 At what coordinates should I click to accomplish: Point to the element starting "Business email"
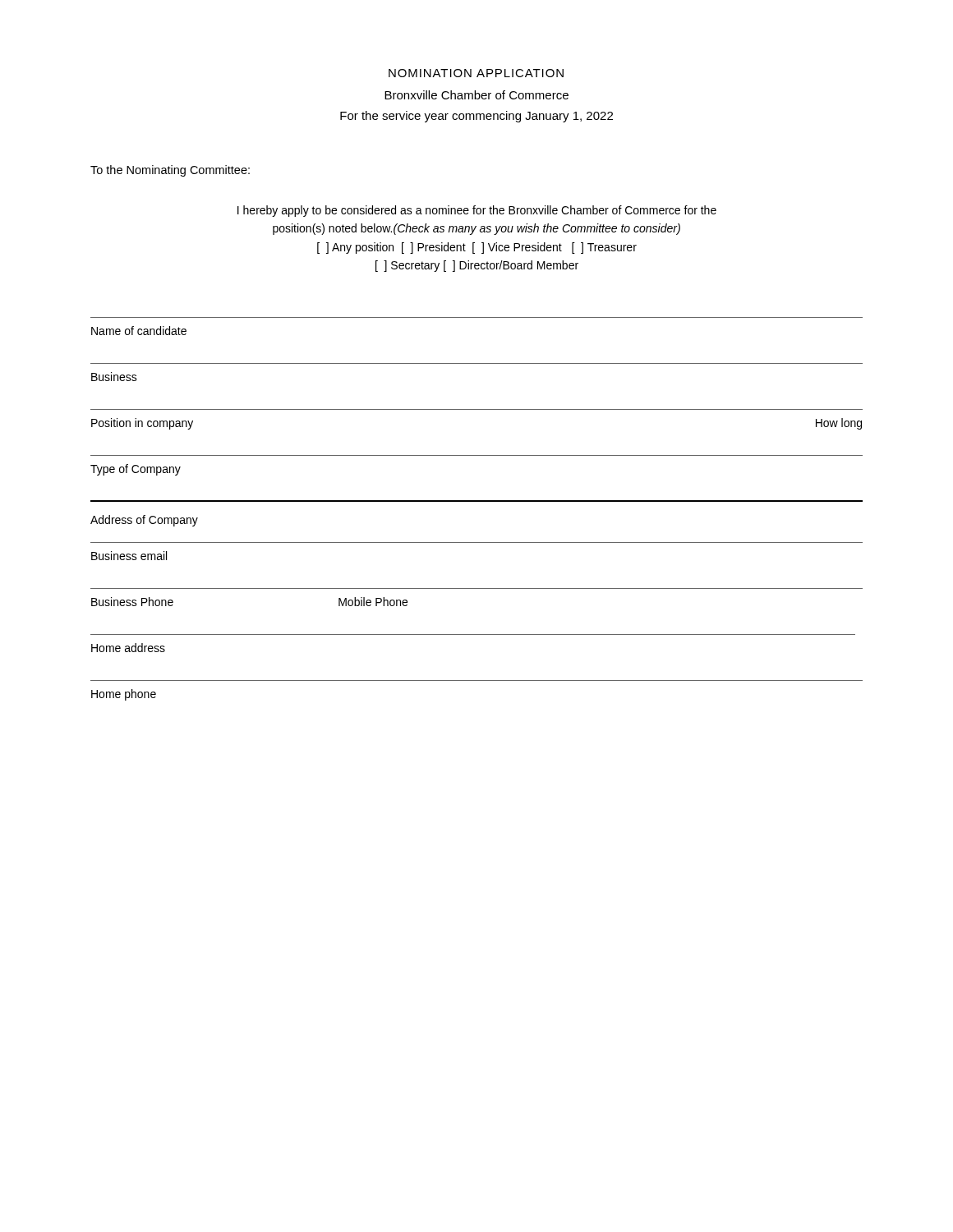129,556
